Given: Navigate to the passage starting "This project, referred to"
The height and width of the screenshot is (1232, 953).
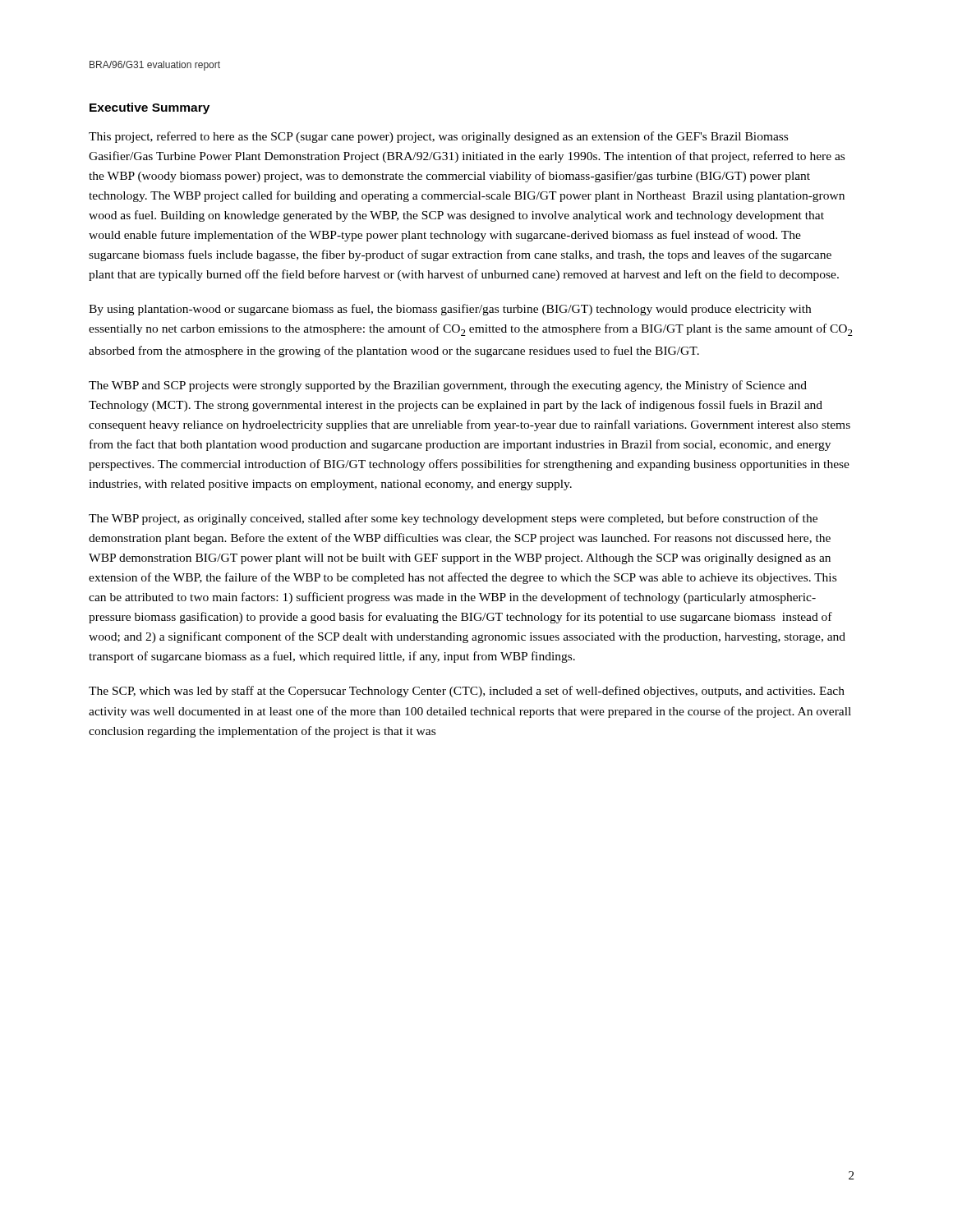Looking at the screenshot, I should click(x=467, y=205).
